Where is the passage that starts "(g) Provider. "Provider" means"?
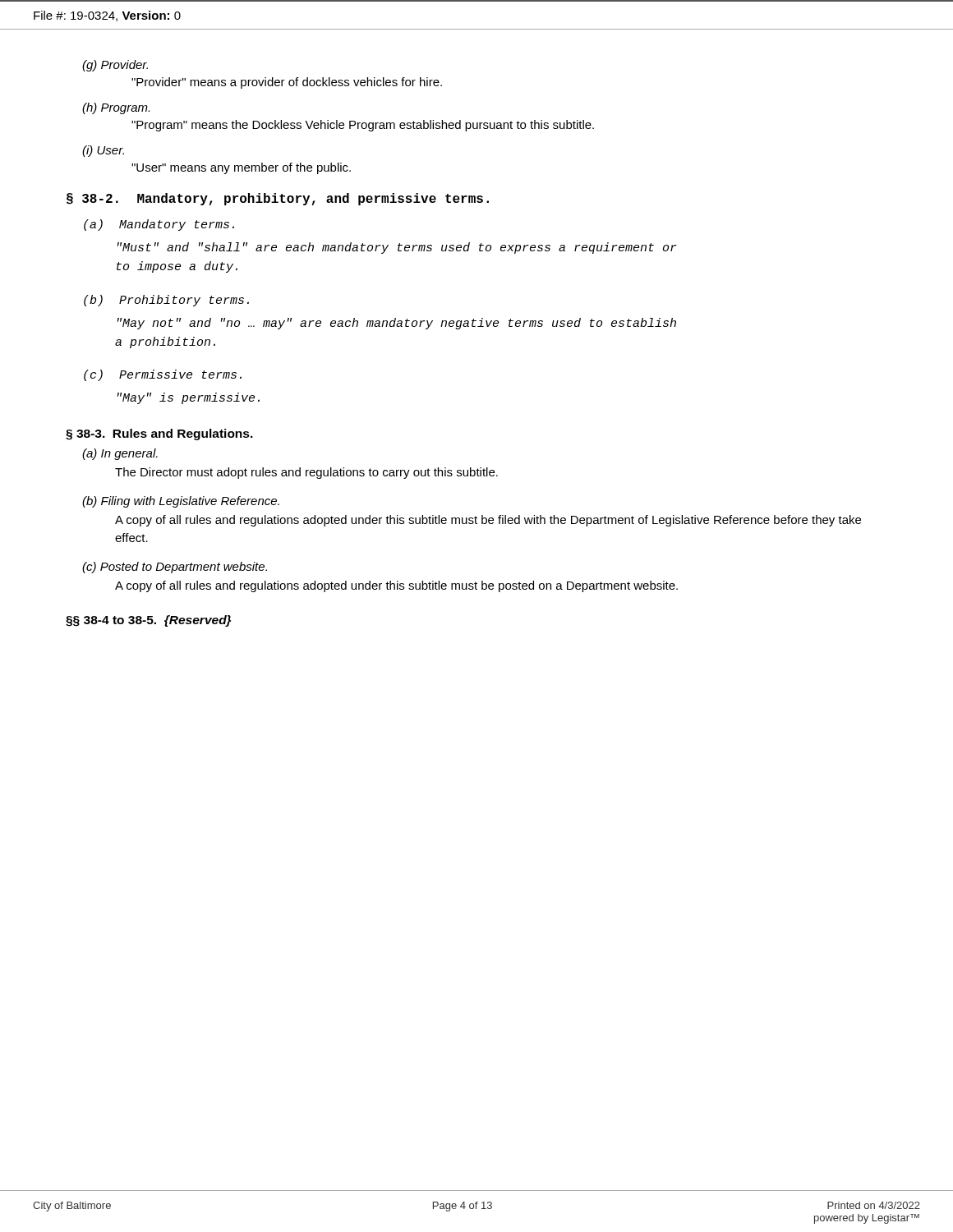The image size is (953, 1232). pyautogui.click(x=115, y=66)
